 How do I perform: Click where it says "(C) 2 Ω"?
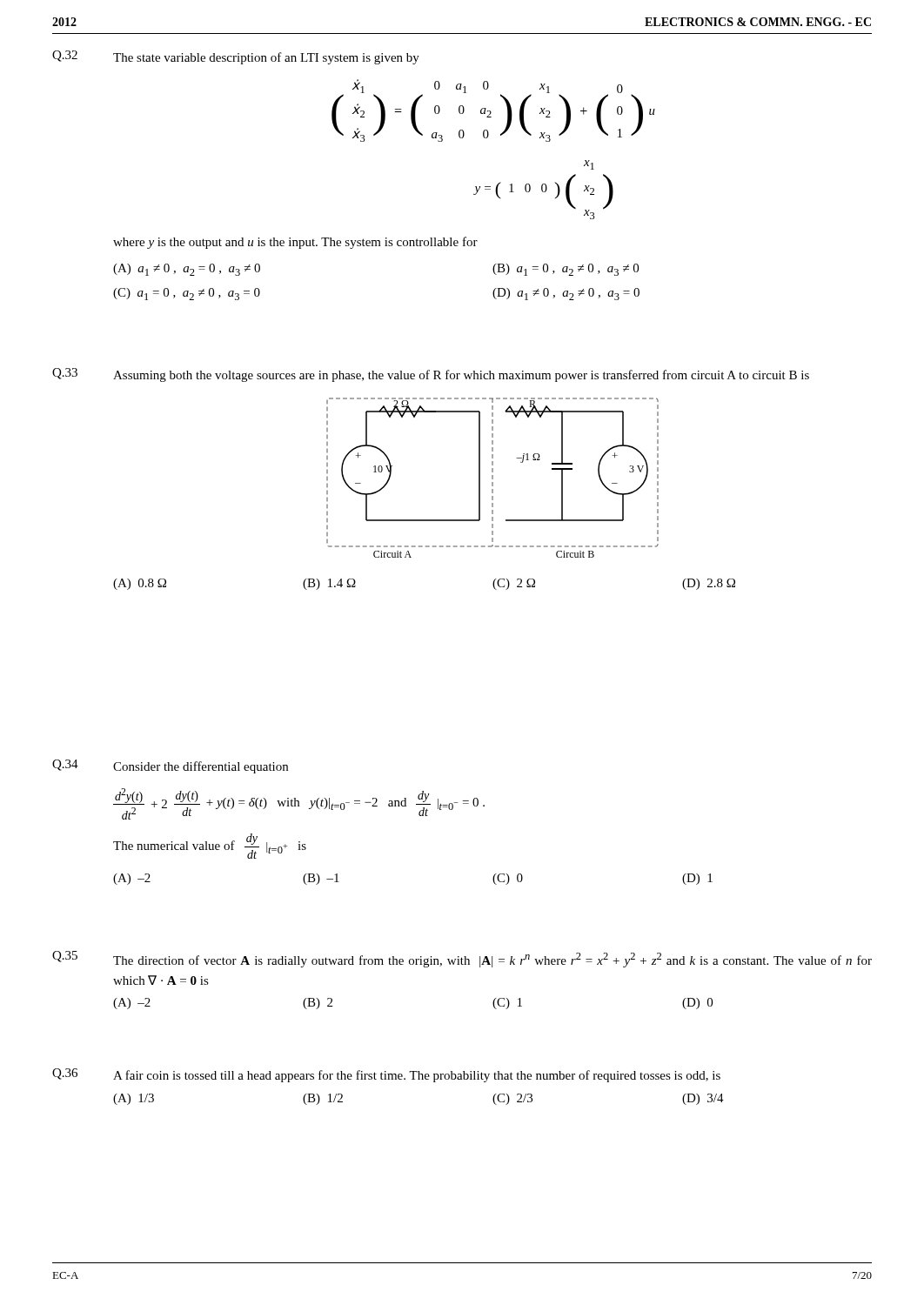coord(514,582)
